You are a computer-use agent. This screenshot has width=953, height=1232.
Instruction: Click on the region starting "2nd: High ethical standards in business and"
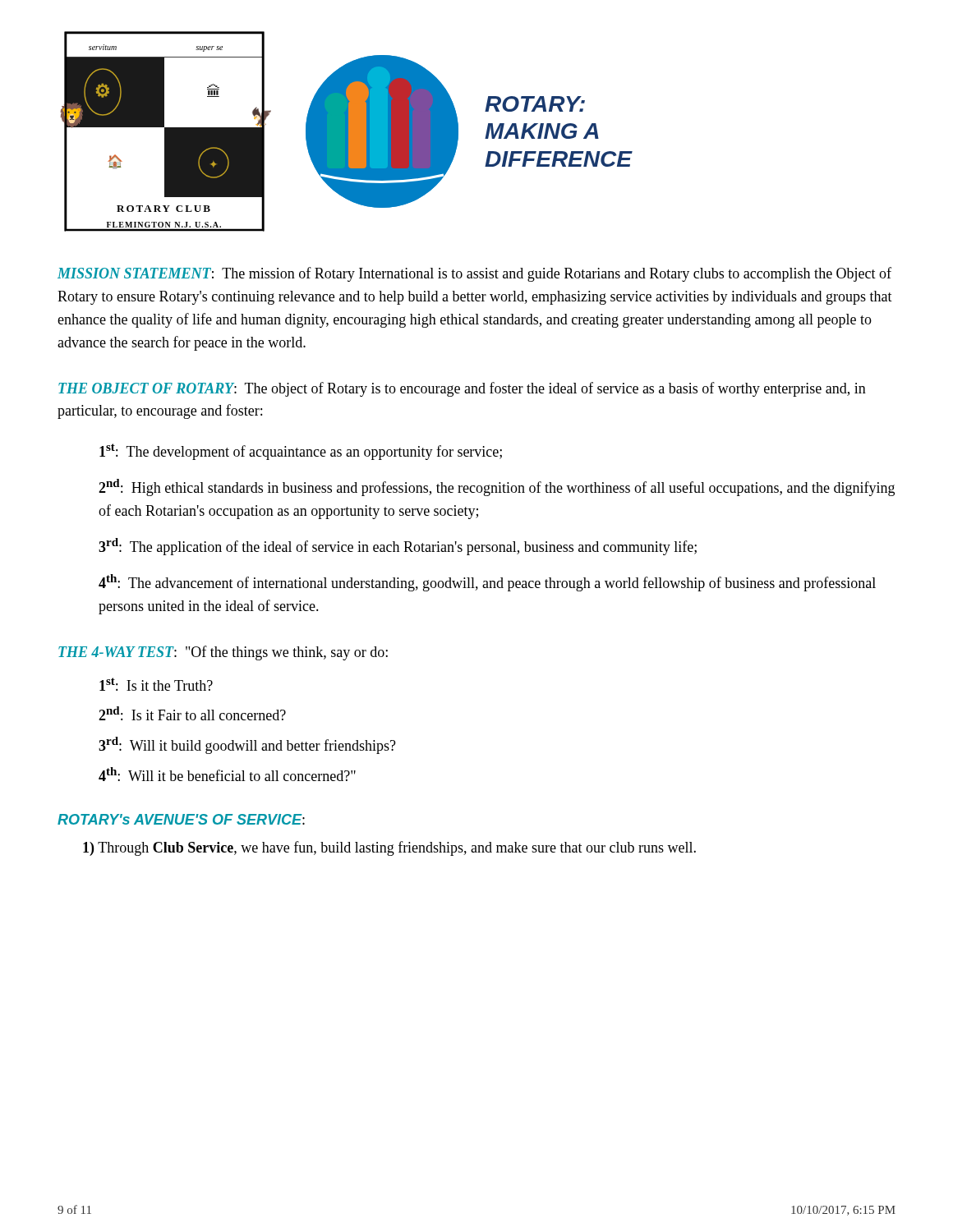pos(497,498)
